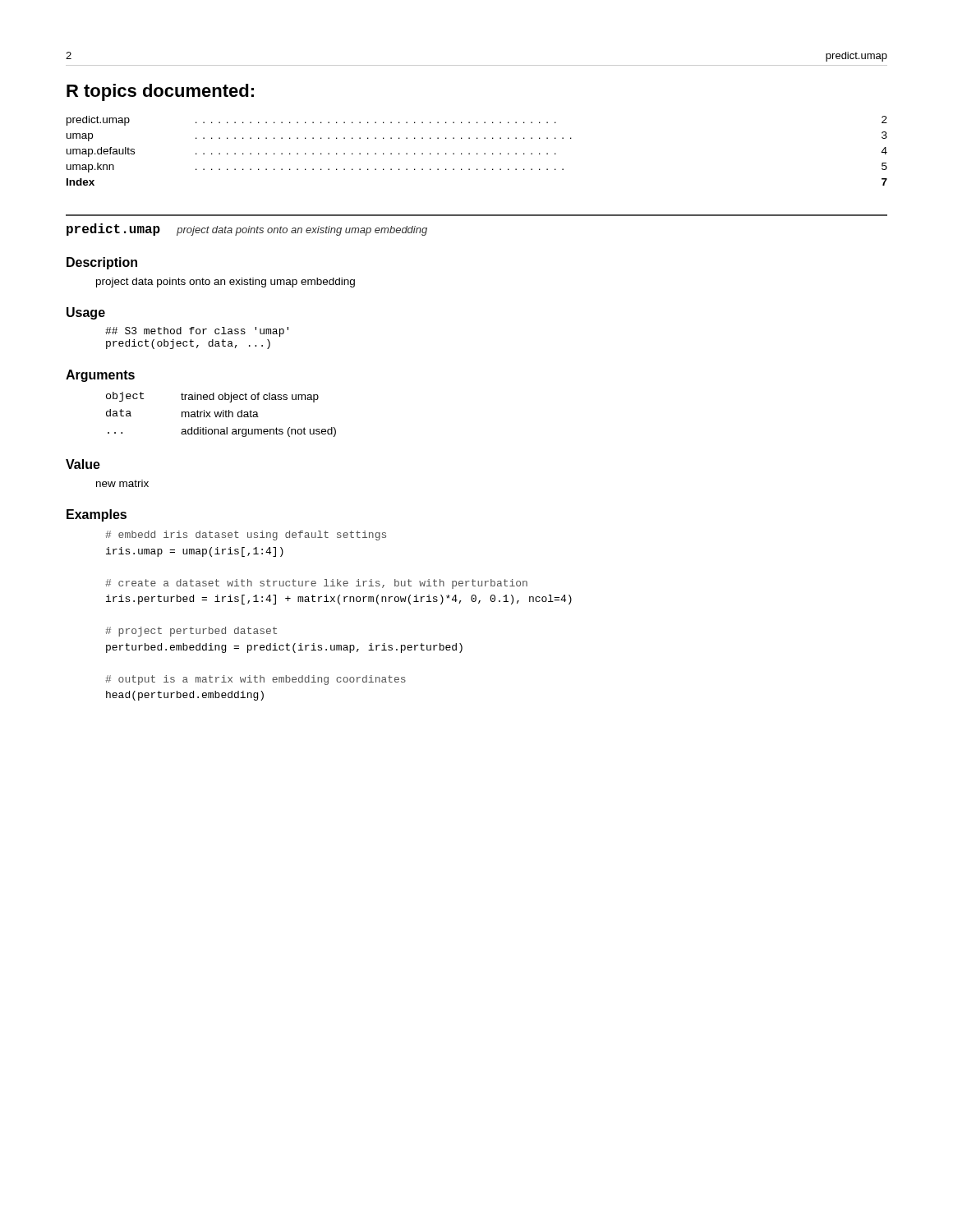This screenshot has width=953, height=1232.
Task: Click the formula that begins "S3 method for class 'umap' predict(object, data,"
Action: pyautogui.click(x=198, y=338)
